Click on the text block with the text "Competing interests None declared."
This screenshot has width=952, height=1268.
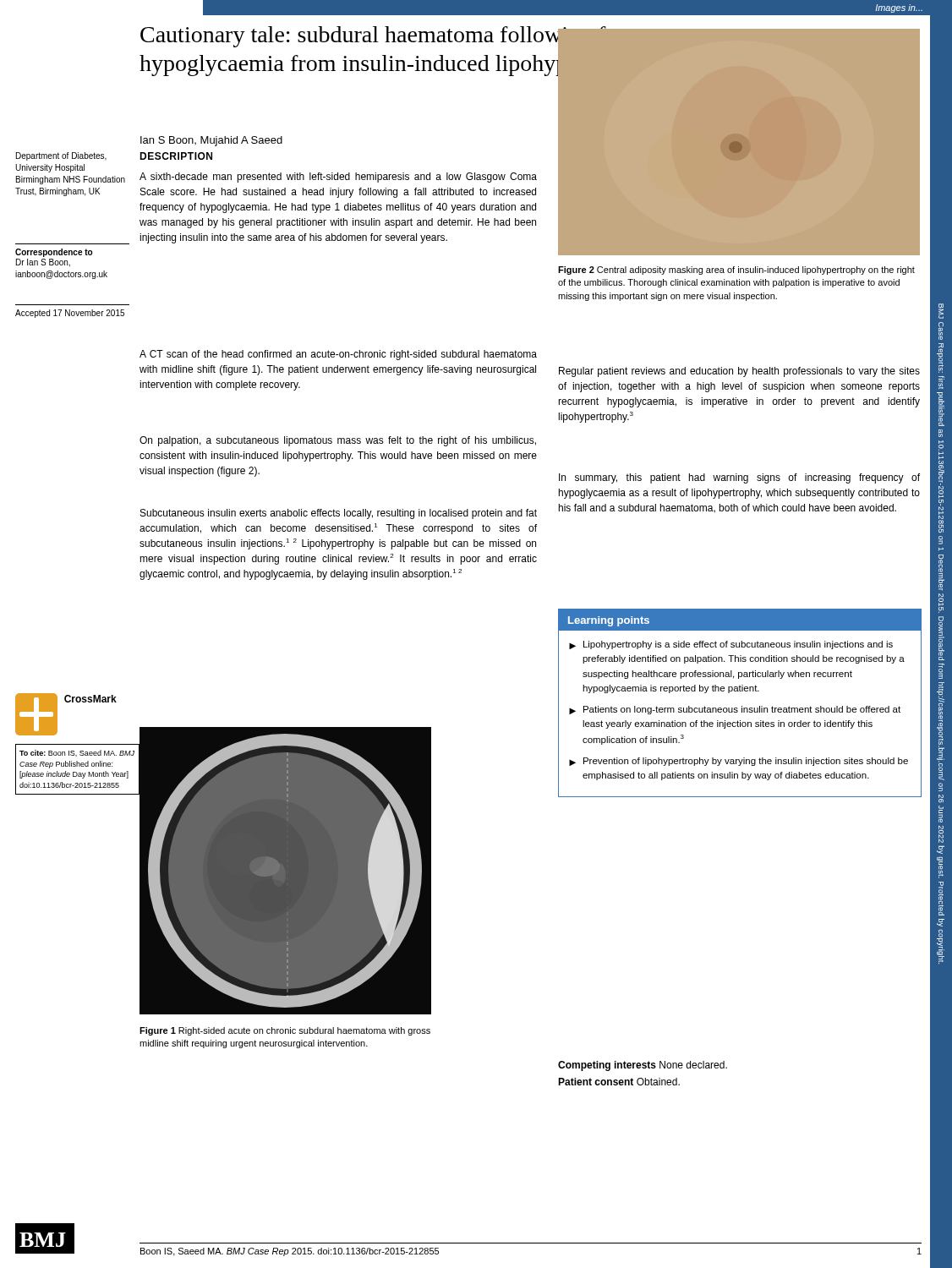(x=643, y=1074)
